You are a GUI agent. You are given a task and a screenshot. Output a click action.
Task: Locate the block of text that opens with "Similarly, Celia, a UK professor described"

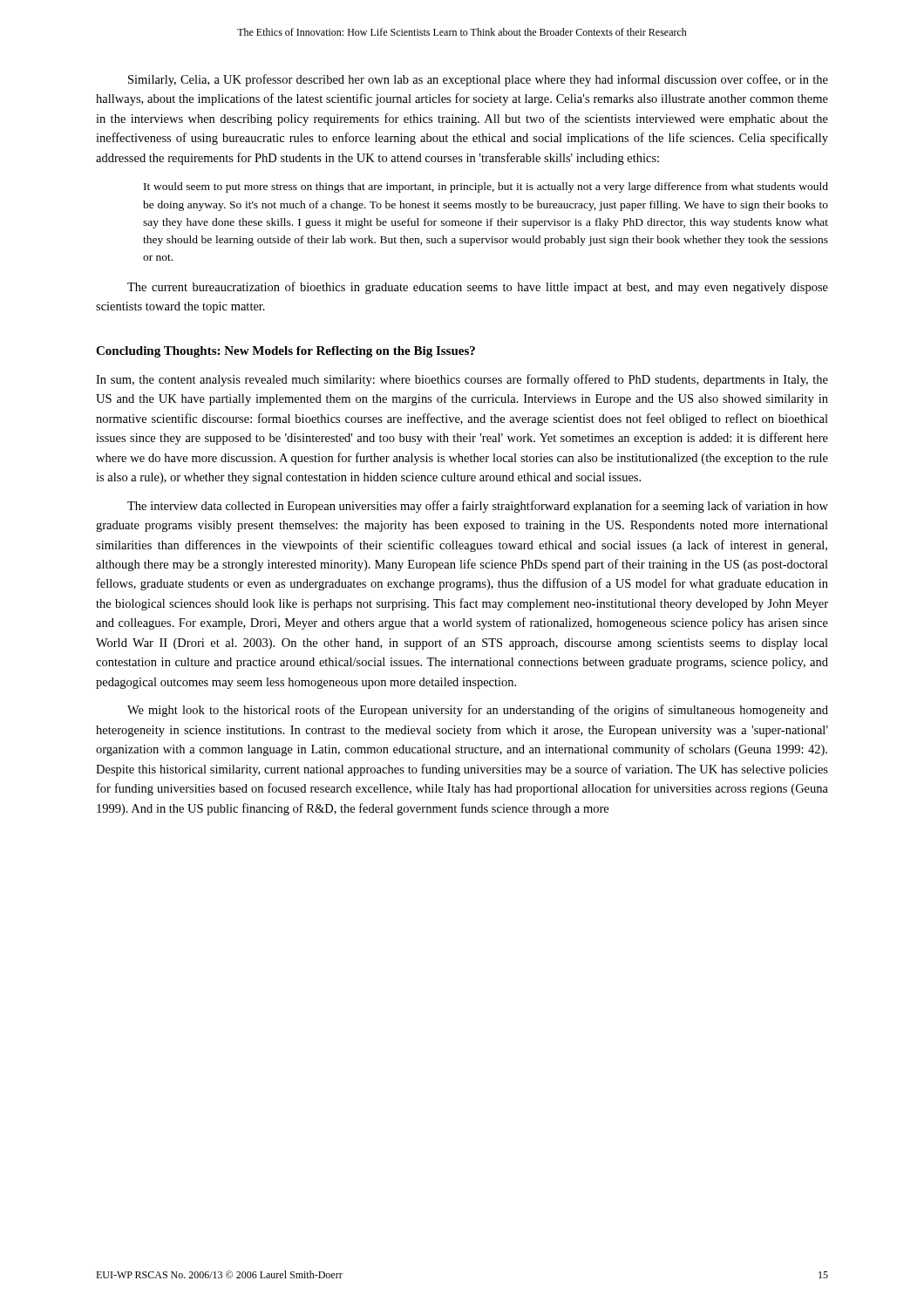coord(462,119)
